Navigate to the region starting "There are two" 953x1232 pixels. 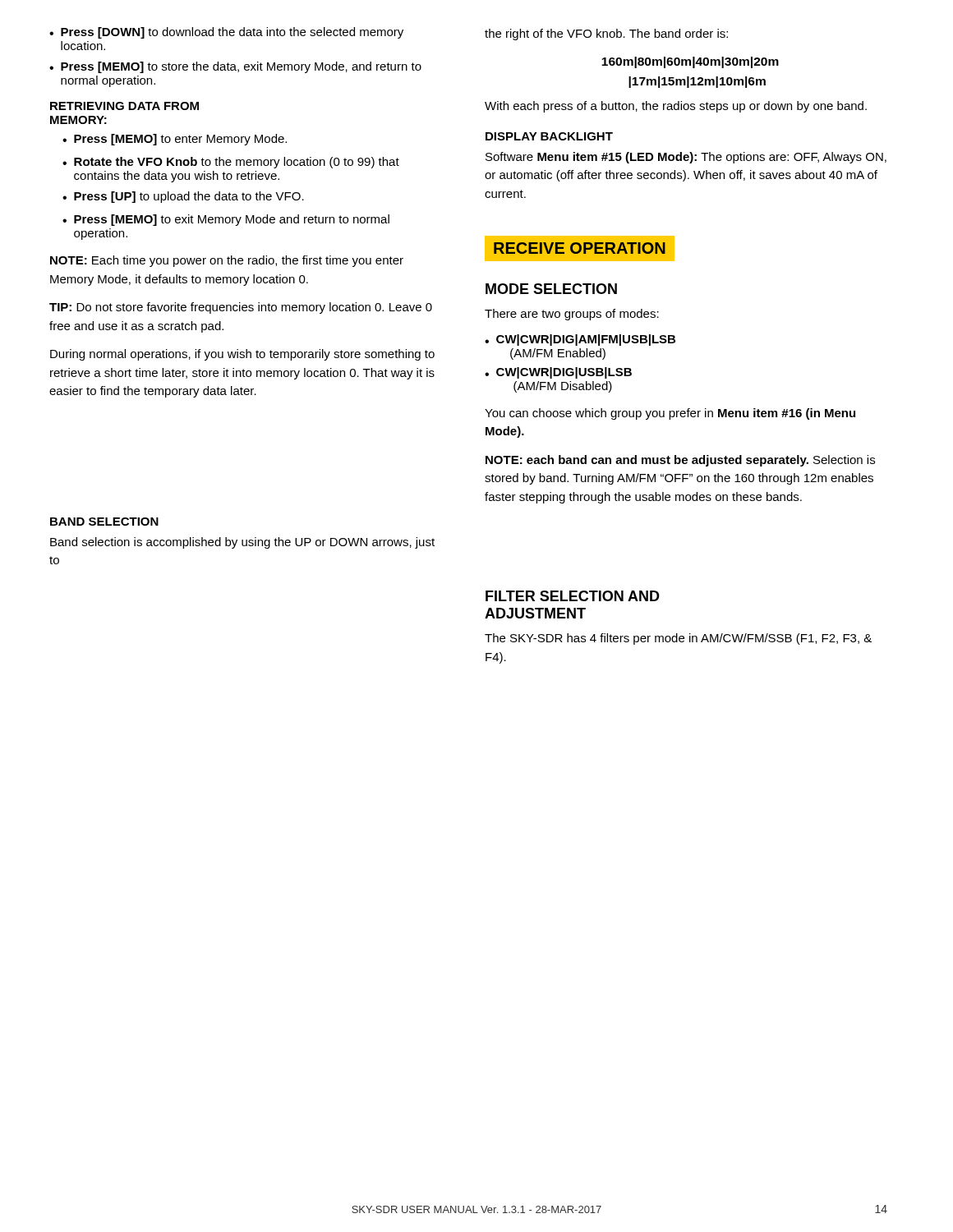(x=572, y=313)
